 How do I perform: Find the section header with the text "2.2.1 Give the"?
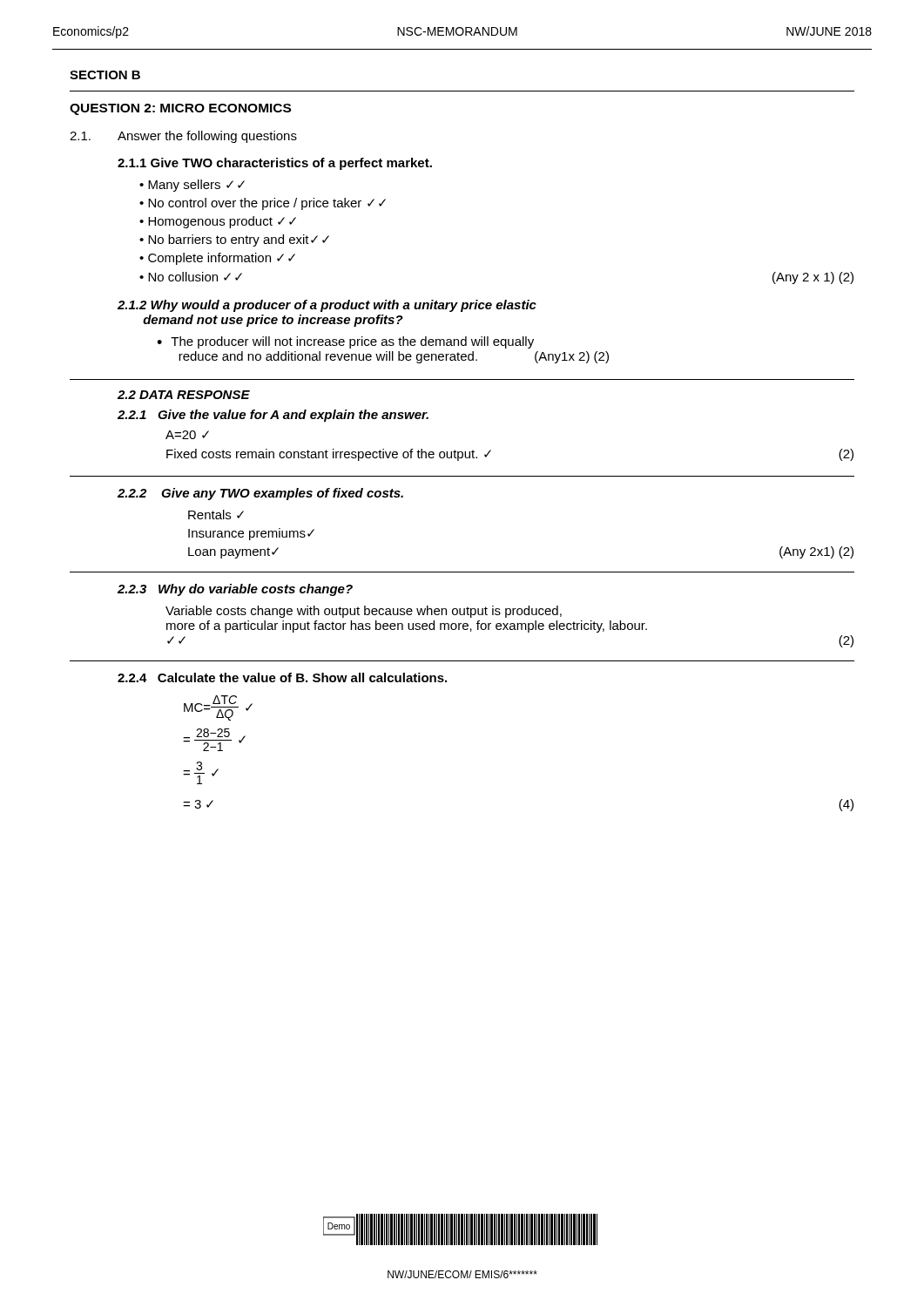[274, 414]
